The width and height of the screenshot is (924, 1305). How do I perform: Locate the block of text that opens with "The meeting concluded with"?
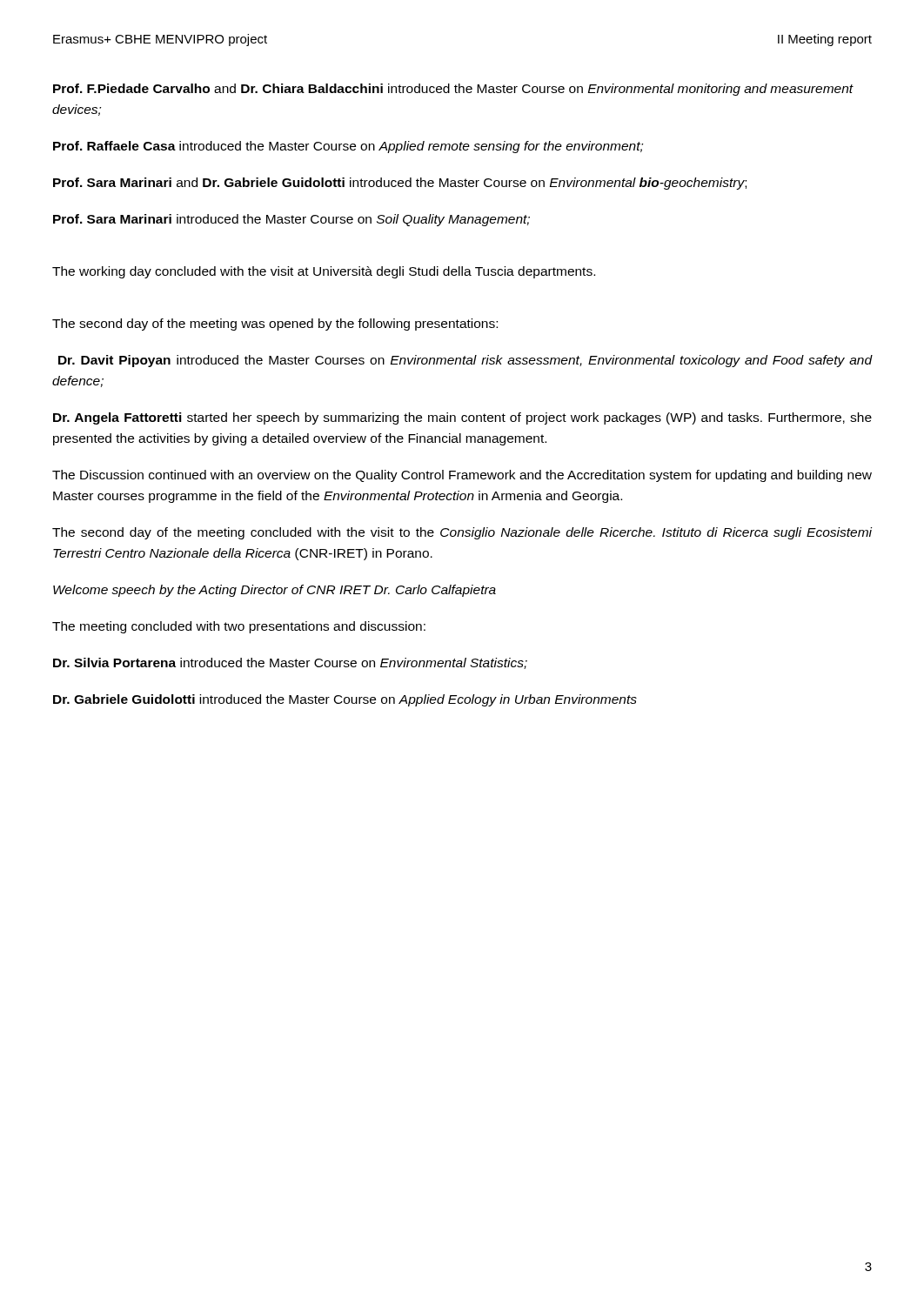(x=239, y=626)
